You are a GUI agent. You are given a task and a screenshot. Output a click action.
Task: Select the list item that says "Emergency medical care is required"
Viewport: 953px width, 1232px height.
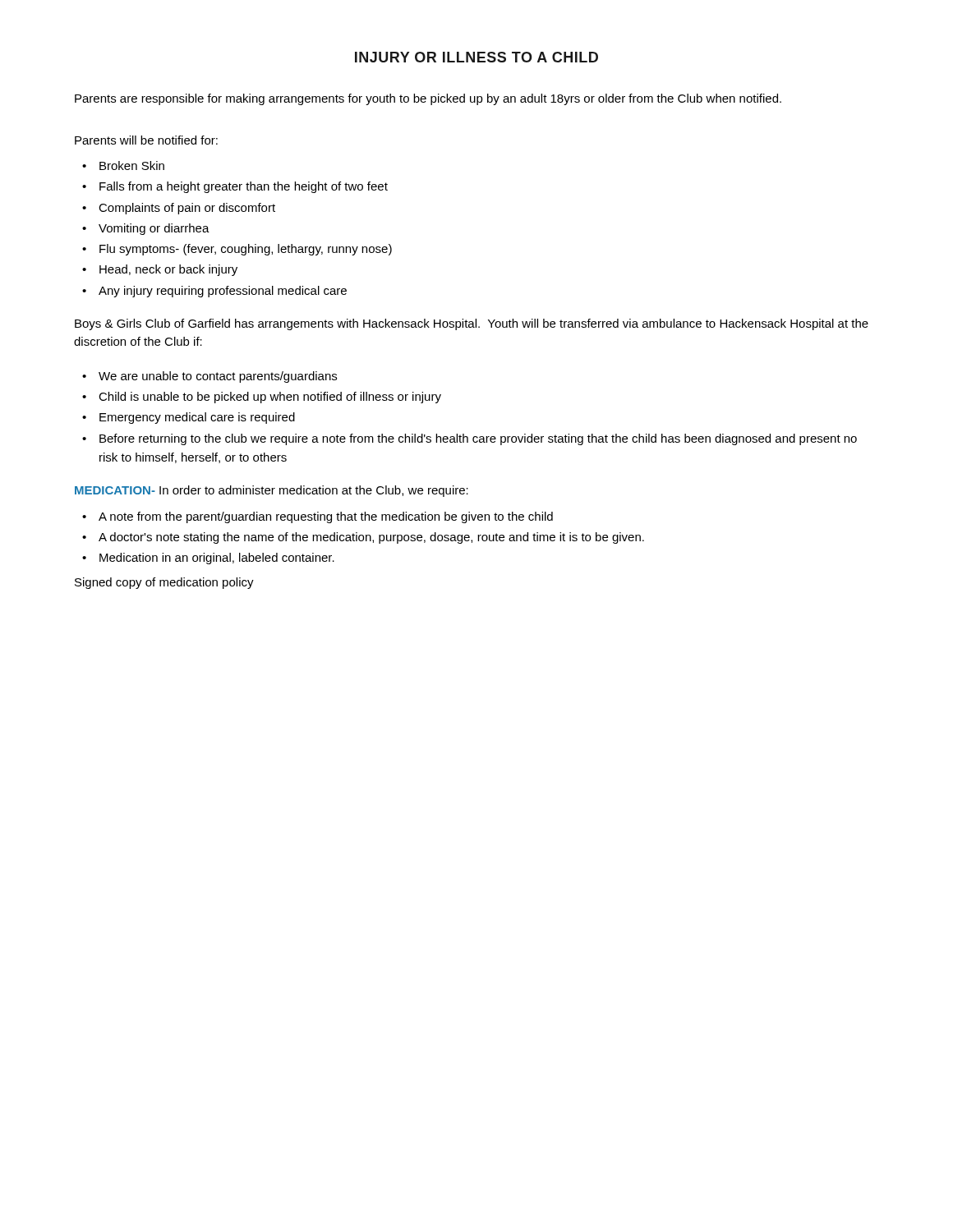click(x=197, y=417)
